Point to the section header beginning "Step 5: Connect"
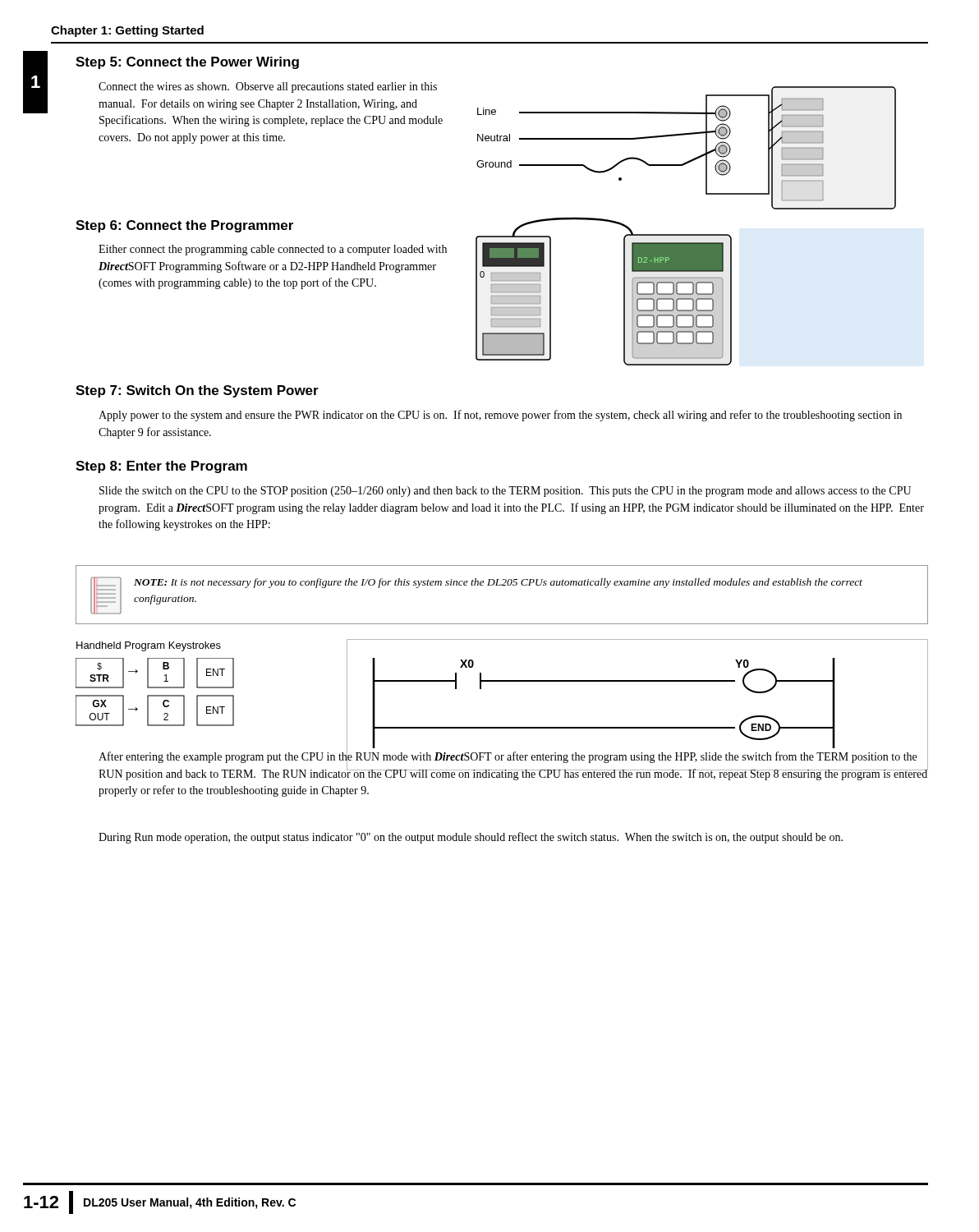Screen dimensions: 1232x979 [188, 62]
